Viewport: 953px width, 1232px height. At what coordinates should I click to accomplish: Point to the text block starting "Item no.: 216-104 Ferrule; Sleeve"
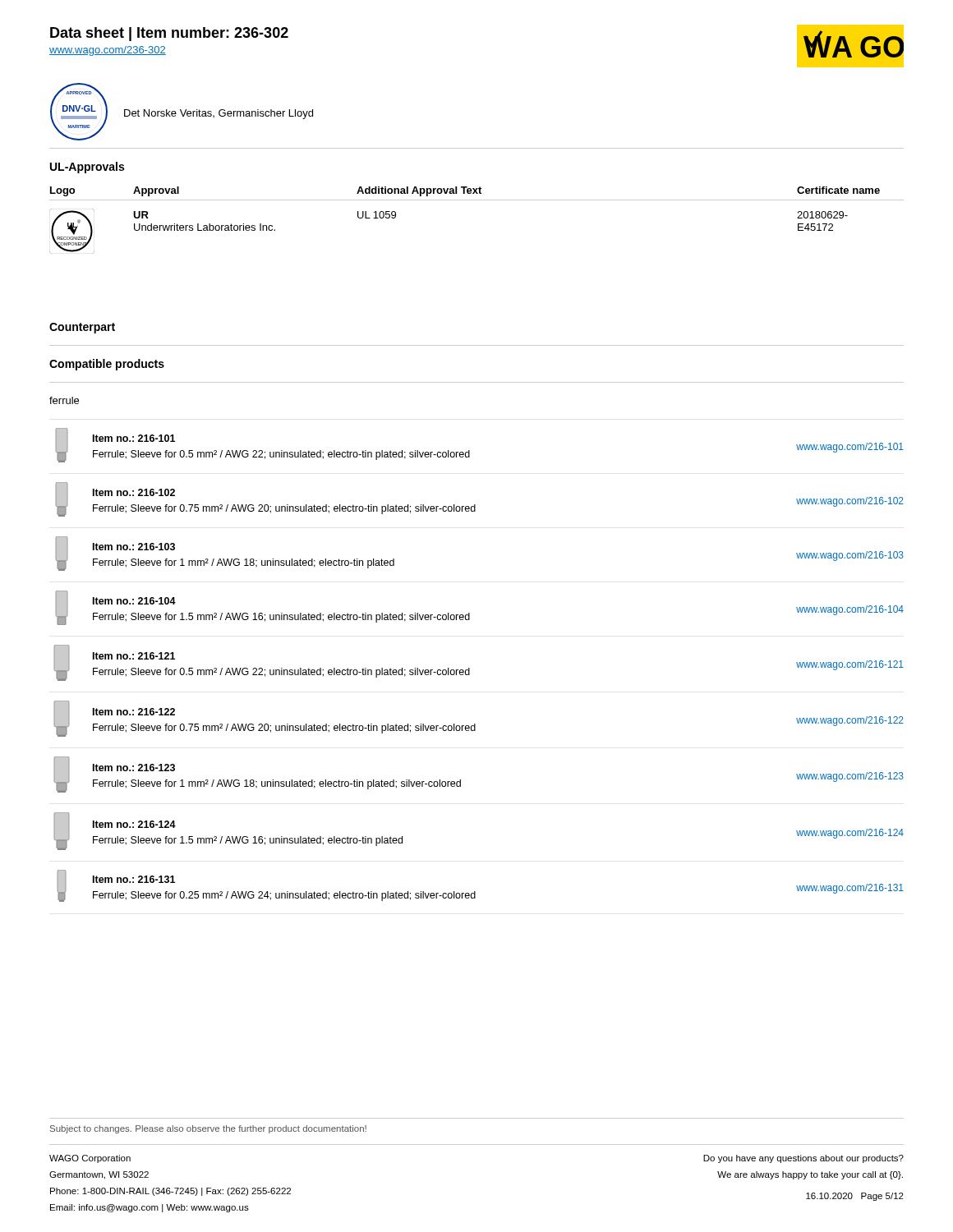click(476, 609)
